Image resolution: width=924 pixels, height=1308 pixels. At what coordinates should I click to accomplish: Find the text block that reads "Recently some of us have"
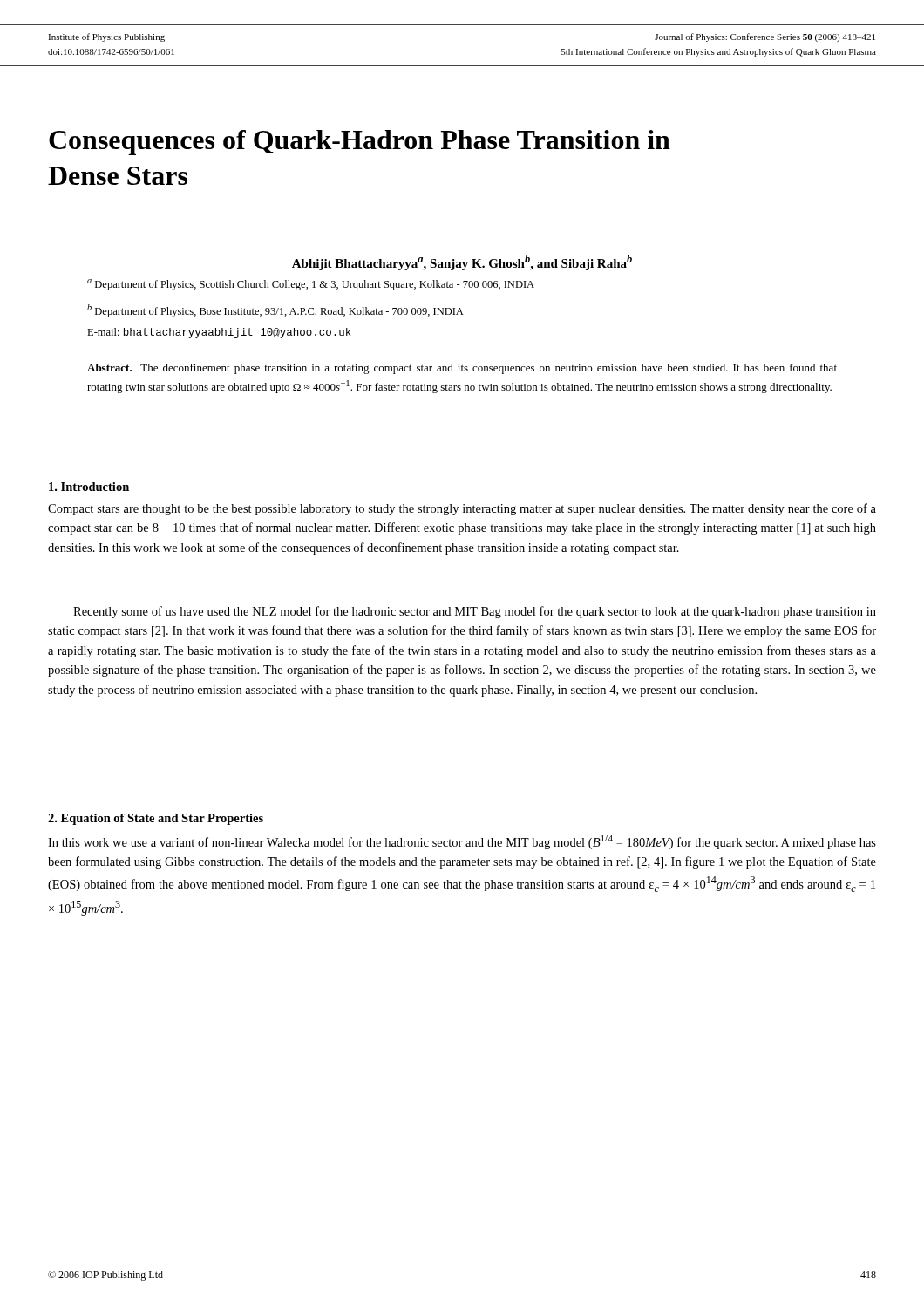point(462,651)
